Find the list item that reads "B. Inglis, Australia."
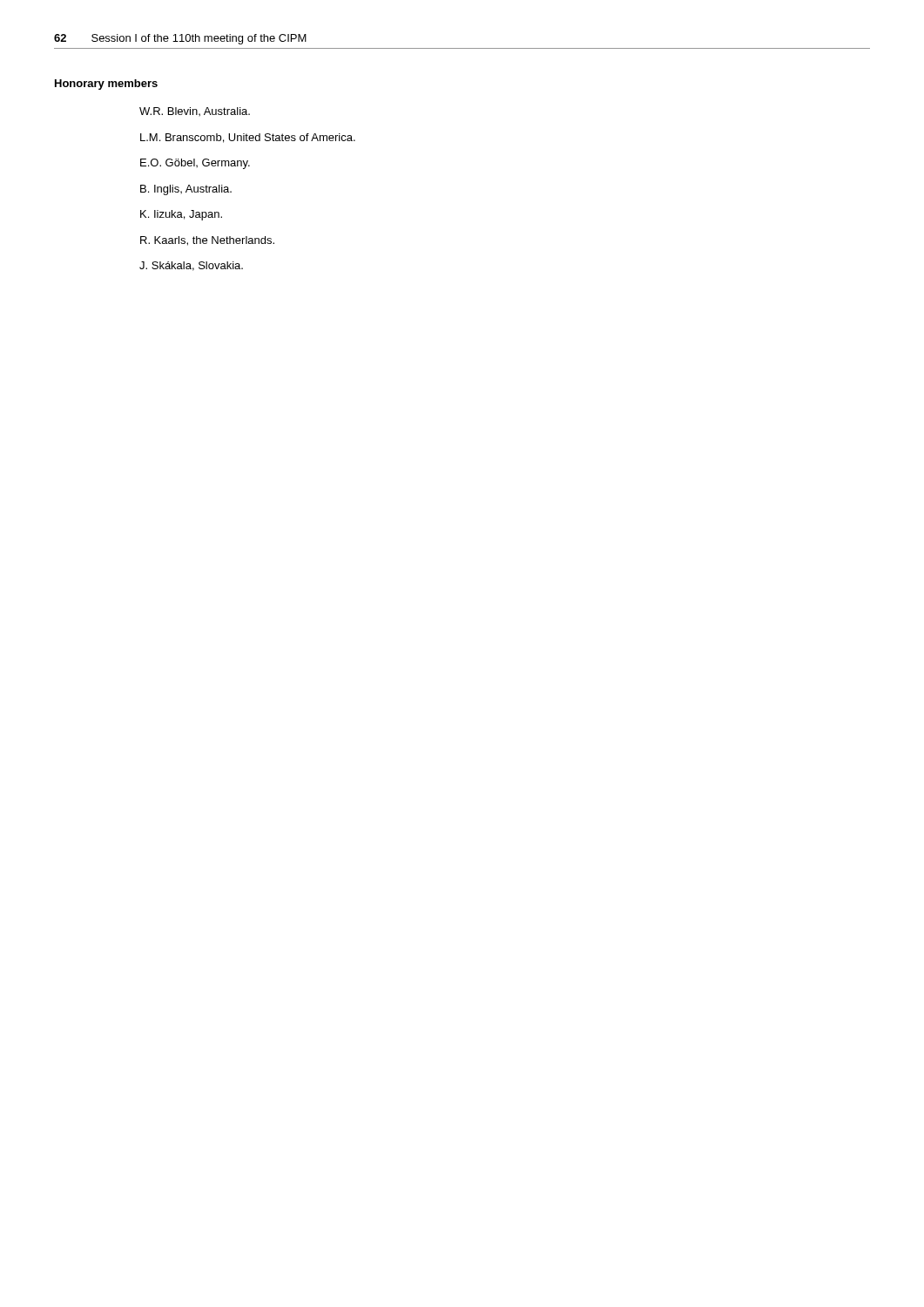 coord(186,188)
